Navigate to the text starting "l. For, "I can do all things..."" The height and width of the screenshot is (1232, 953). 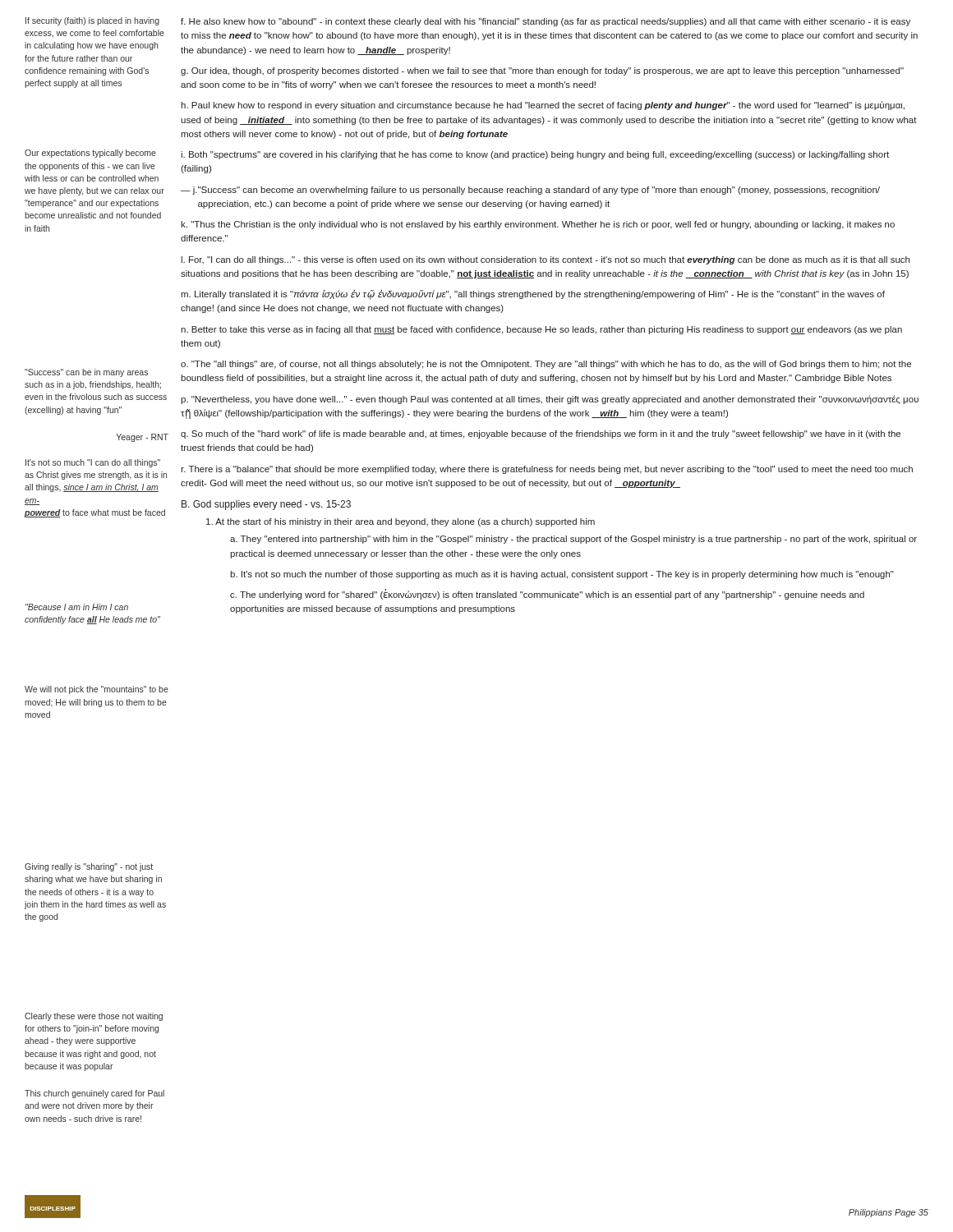(546, 266)
